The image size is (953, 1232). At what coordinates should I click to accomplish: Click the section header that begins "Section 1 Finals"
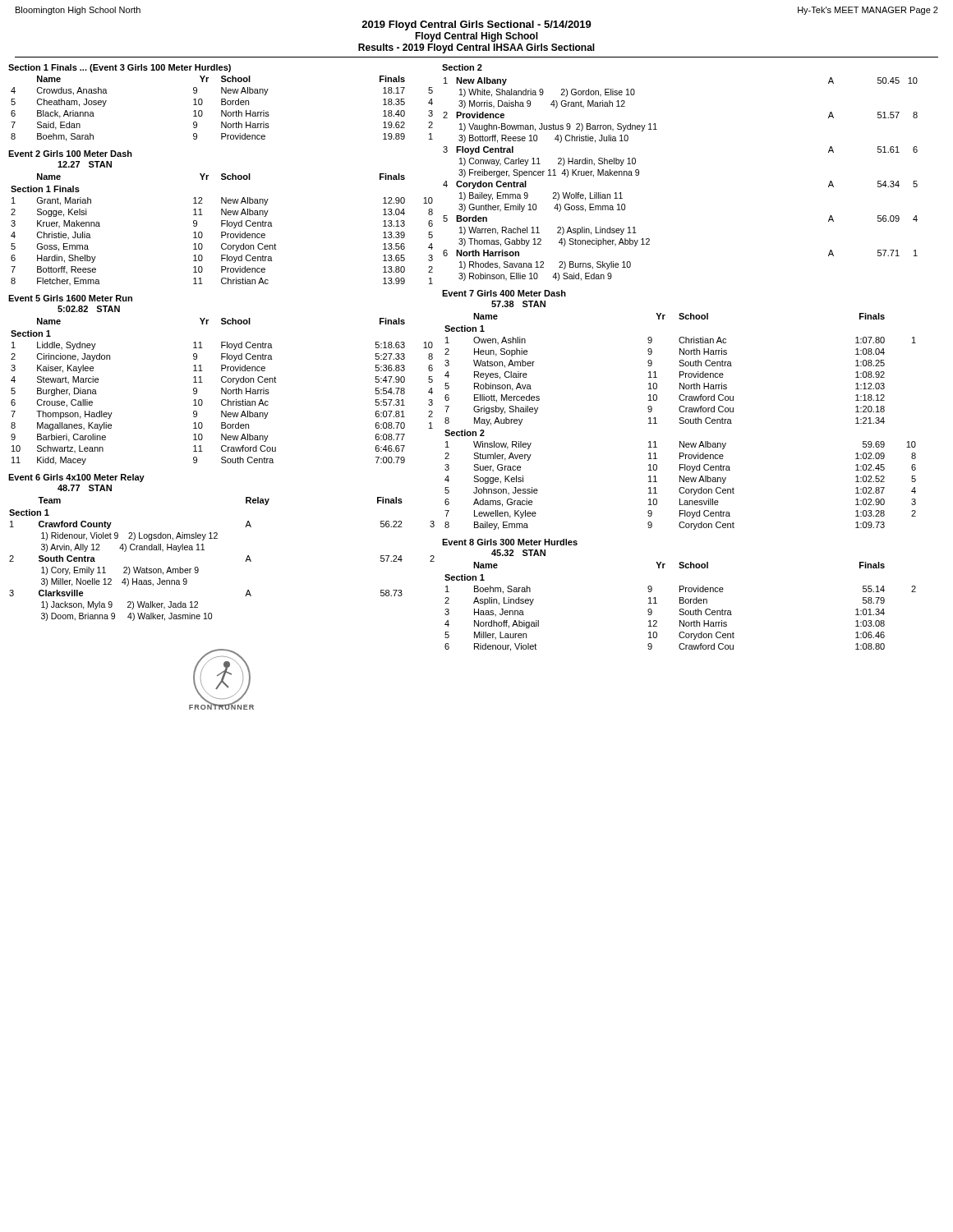tap(120, 67)
